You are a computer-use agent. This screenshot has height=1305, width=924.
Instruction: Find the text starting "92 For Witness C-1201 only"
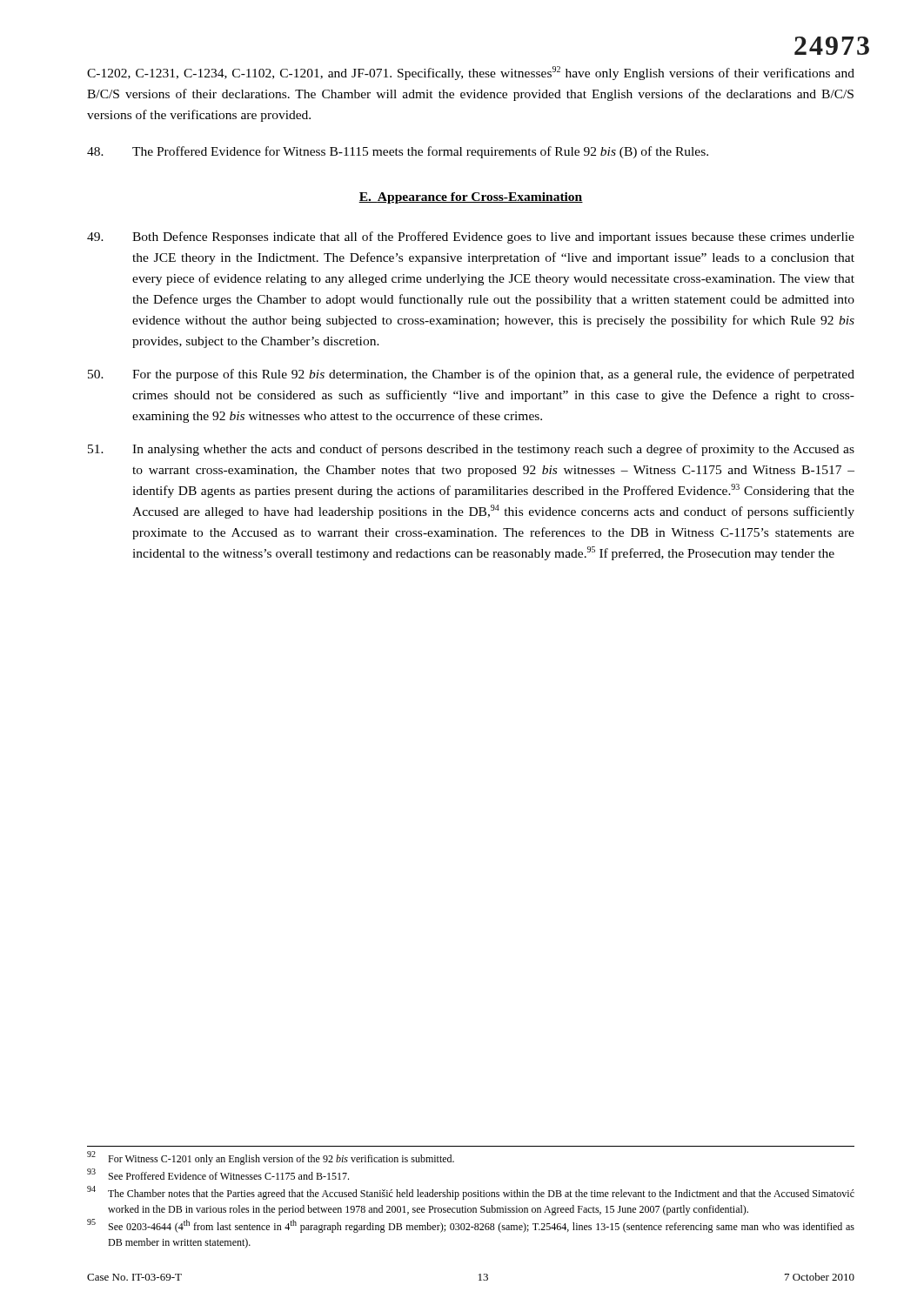(271, 1158)
